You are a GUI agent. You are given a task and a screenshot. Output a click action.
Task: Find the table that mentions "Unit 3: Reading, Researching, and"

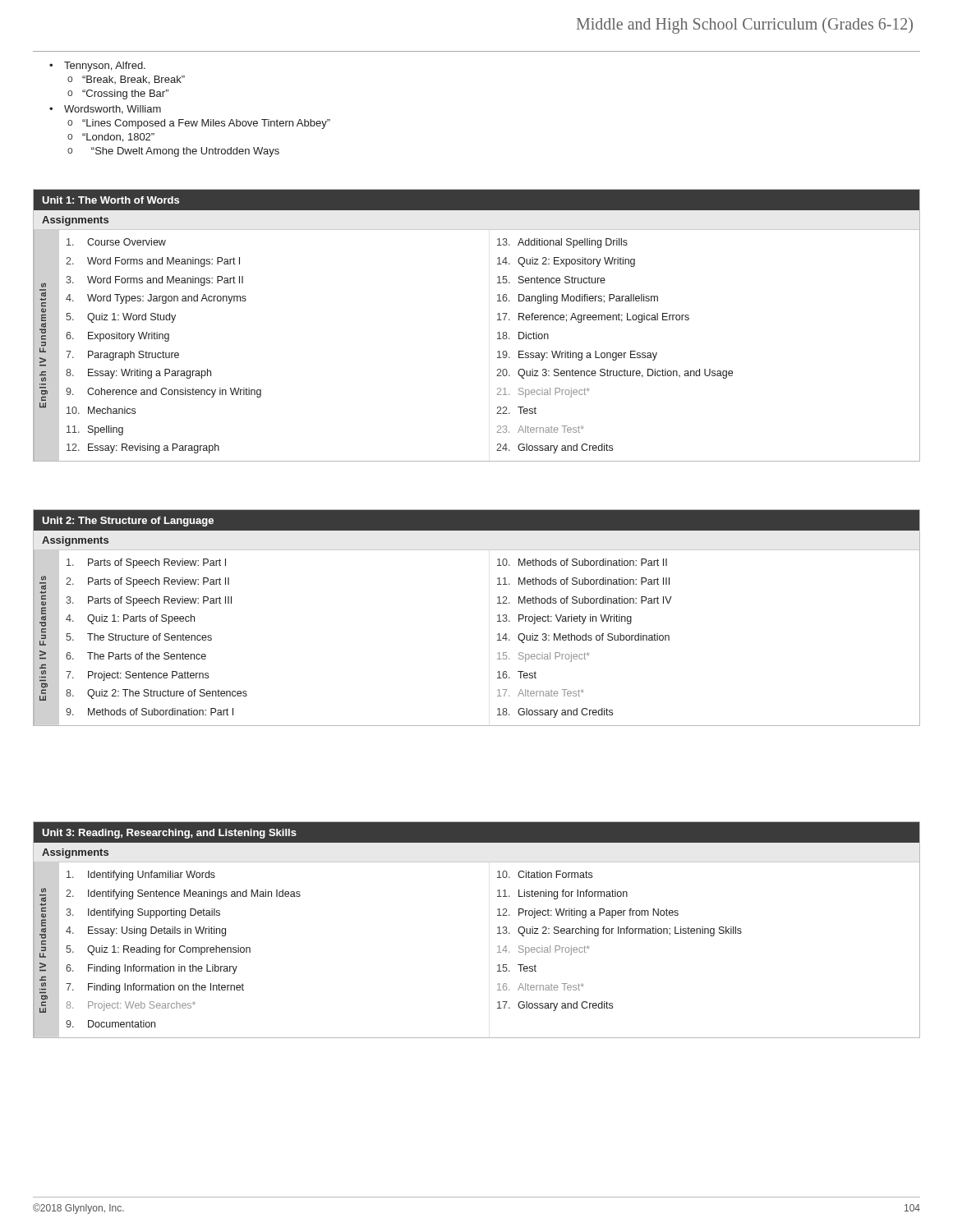476,930
